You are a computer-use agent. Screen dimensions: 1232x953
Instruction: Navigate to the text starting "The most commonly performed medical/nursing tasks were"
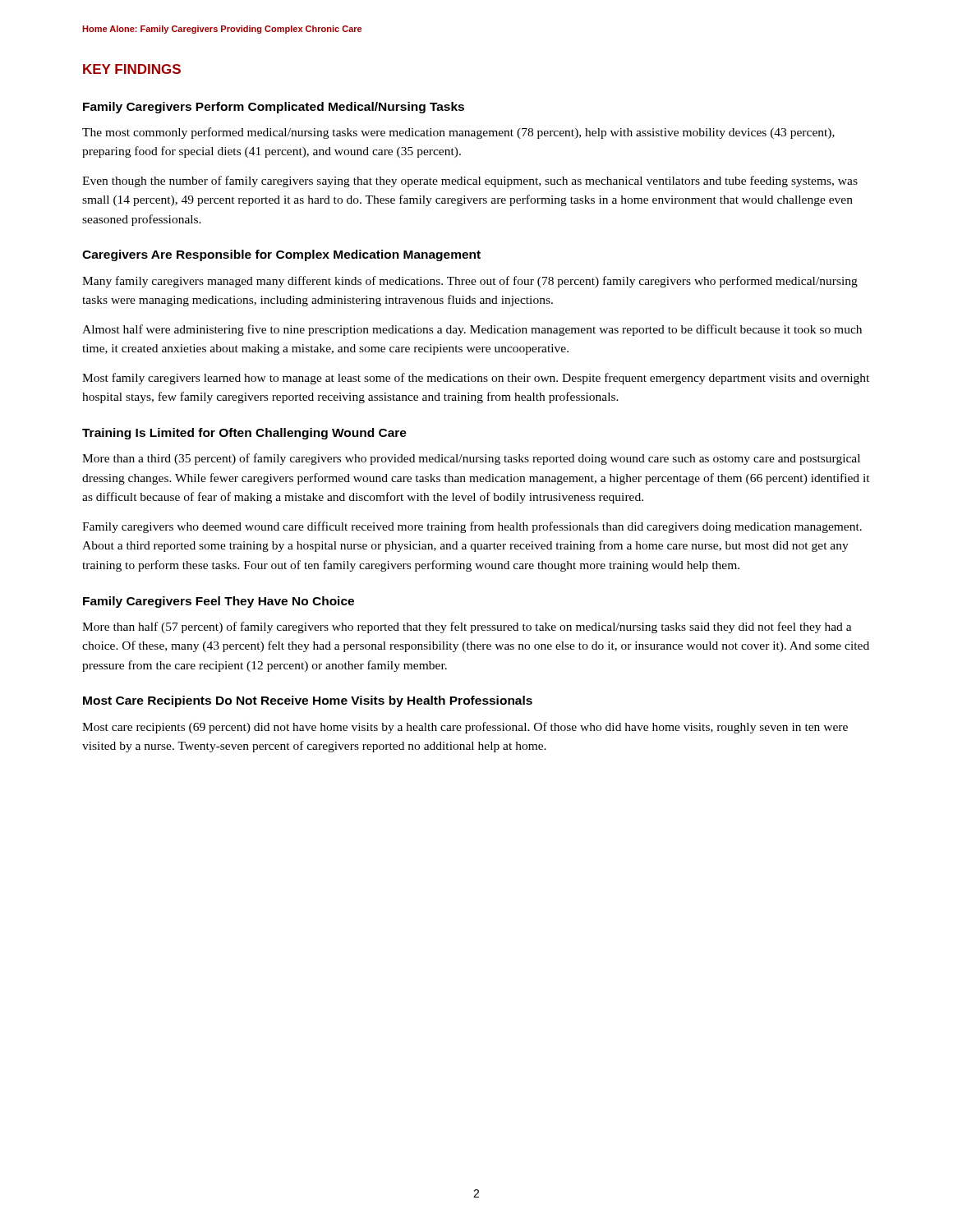[x=459, y=141]
